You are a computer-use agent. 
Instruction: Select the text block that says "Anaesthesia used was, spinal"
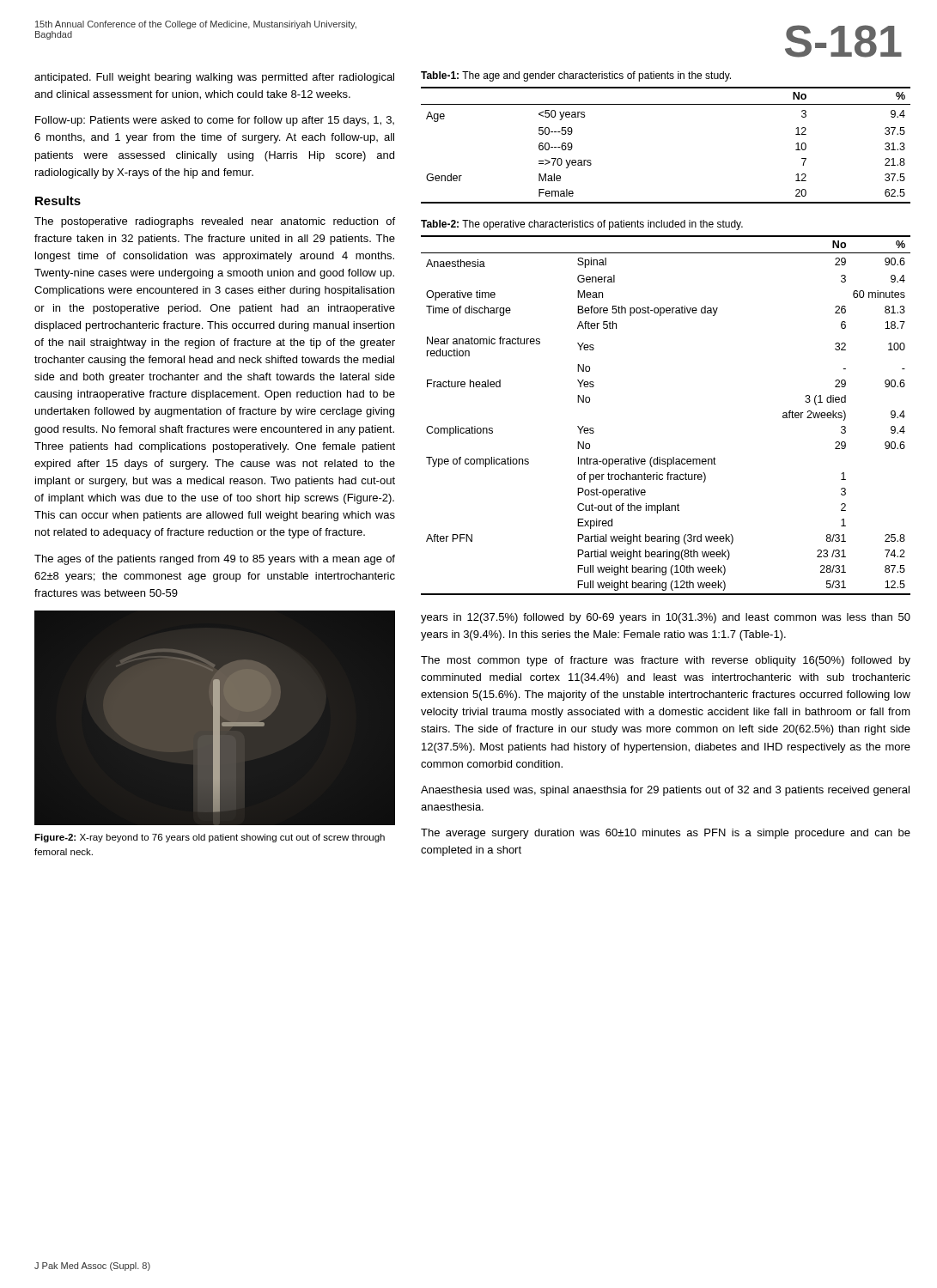pyautogui.click(x=666, y=798)
